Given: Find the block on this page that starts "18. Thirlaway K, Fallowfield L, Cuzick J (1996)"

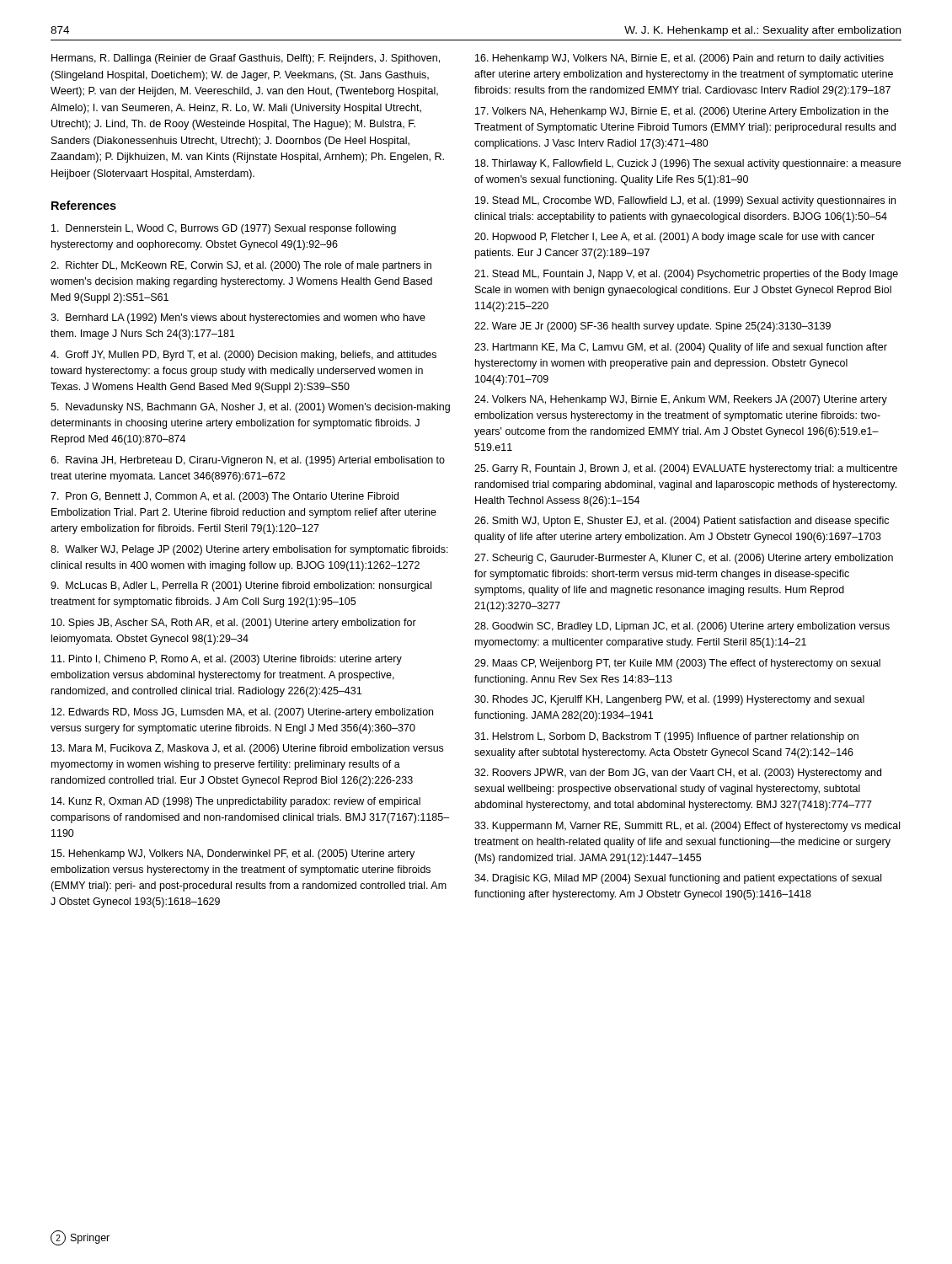Looking at the screenshot, I should click(x=688, y=172).
